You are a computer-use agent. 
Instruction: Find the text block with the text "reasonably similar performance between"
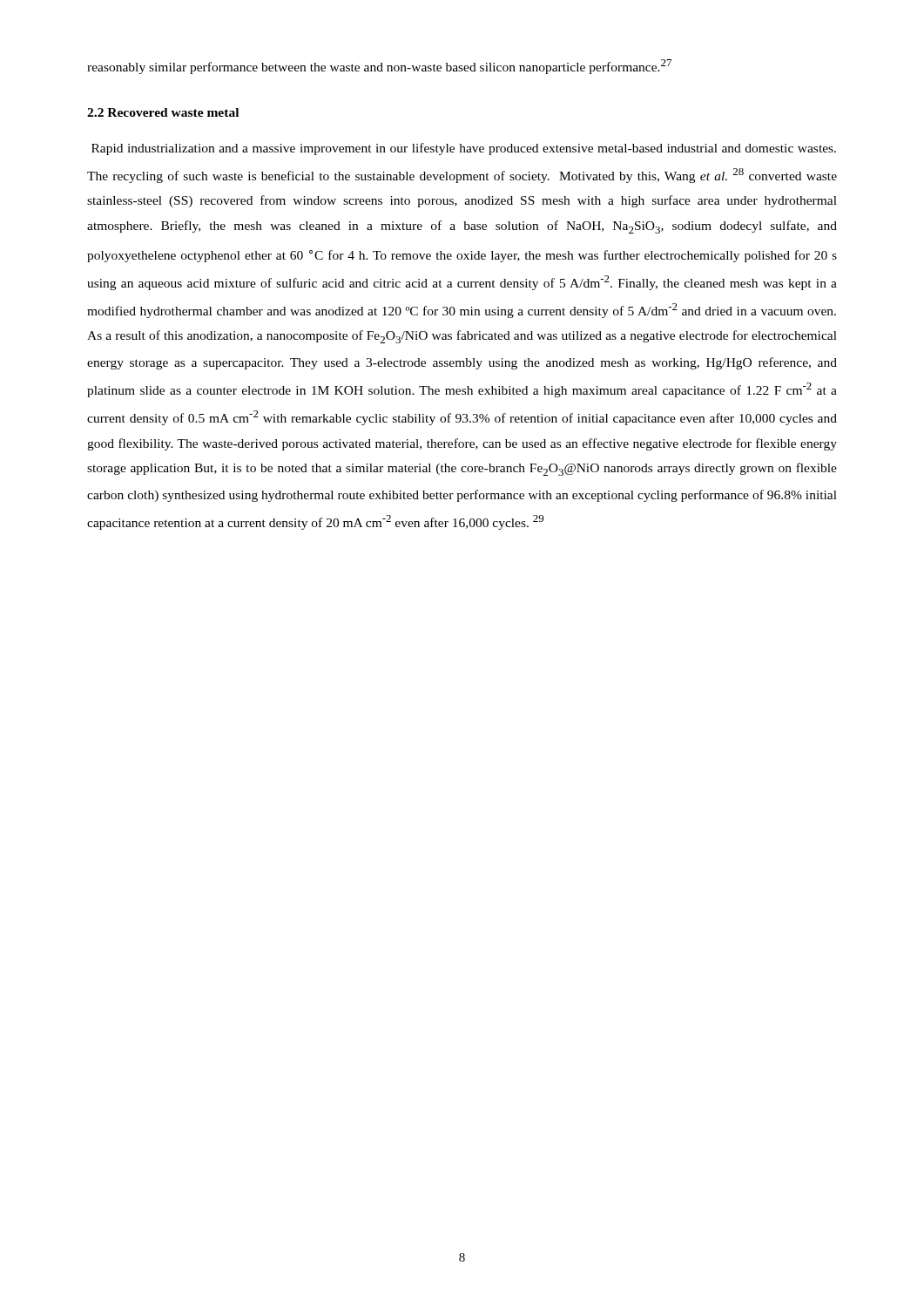tap(462, 66)
